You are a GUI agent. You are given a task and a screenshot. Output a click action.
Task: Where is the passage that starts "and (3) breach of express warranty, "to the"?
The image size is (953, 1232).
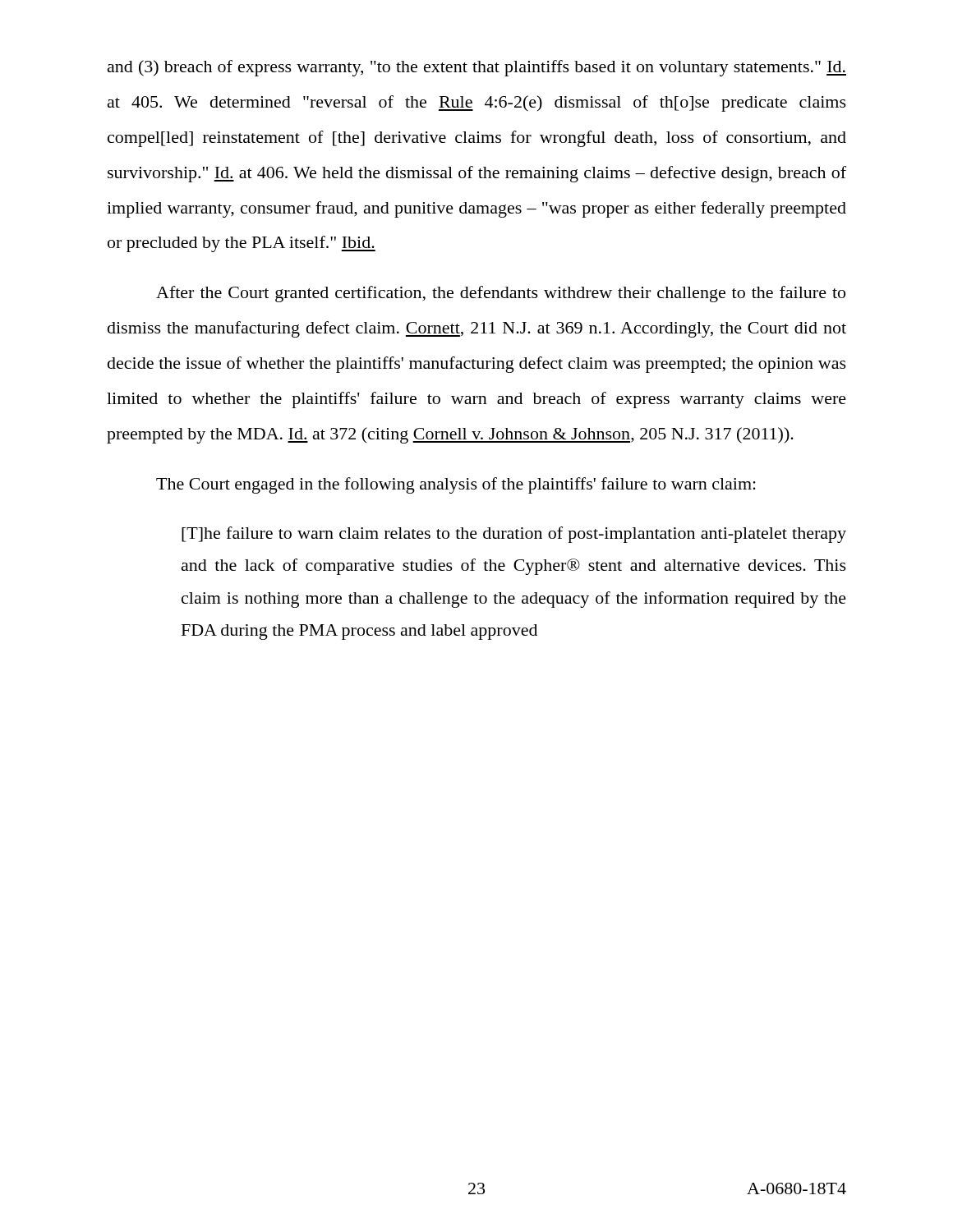point(476,154)
